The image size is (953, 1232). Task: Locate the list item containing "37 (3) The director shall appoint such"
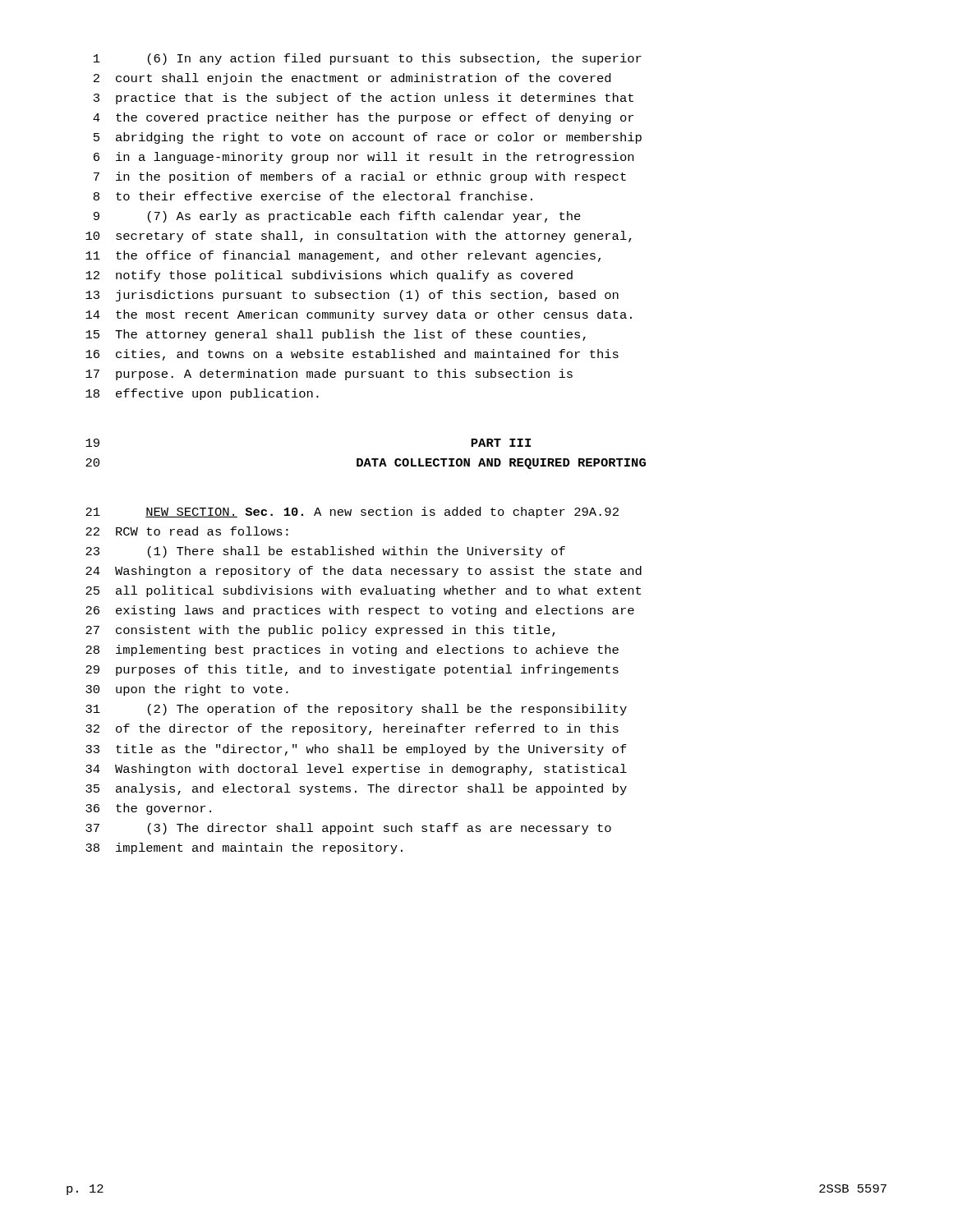pyautogui.click(x=476, y=838)
